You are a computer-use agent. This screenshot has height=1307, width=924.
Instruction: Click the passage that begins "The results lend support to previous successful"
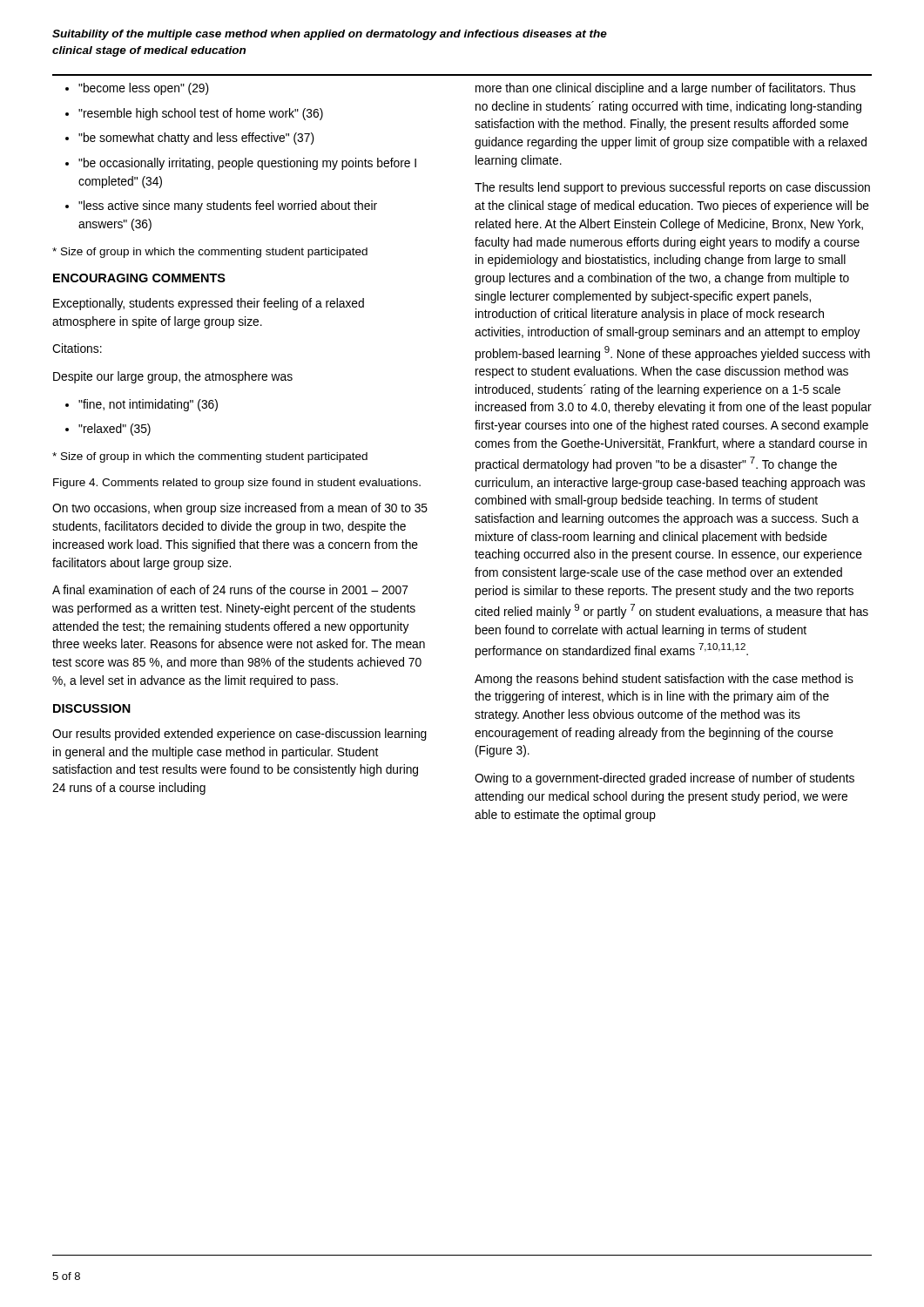[673, 420]
